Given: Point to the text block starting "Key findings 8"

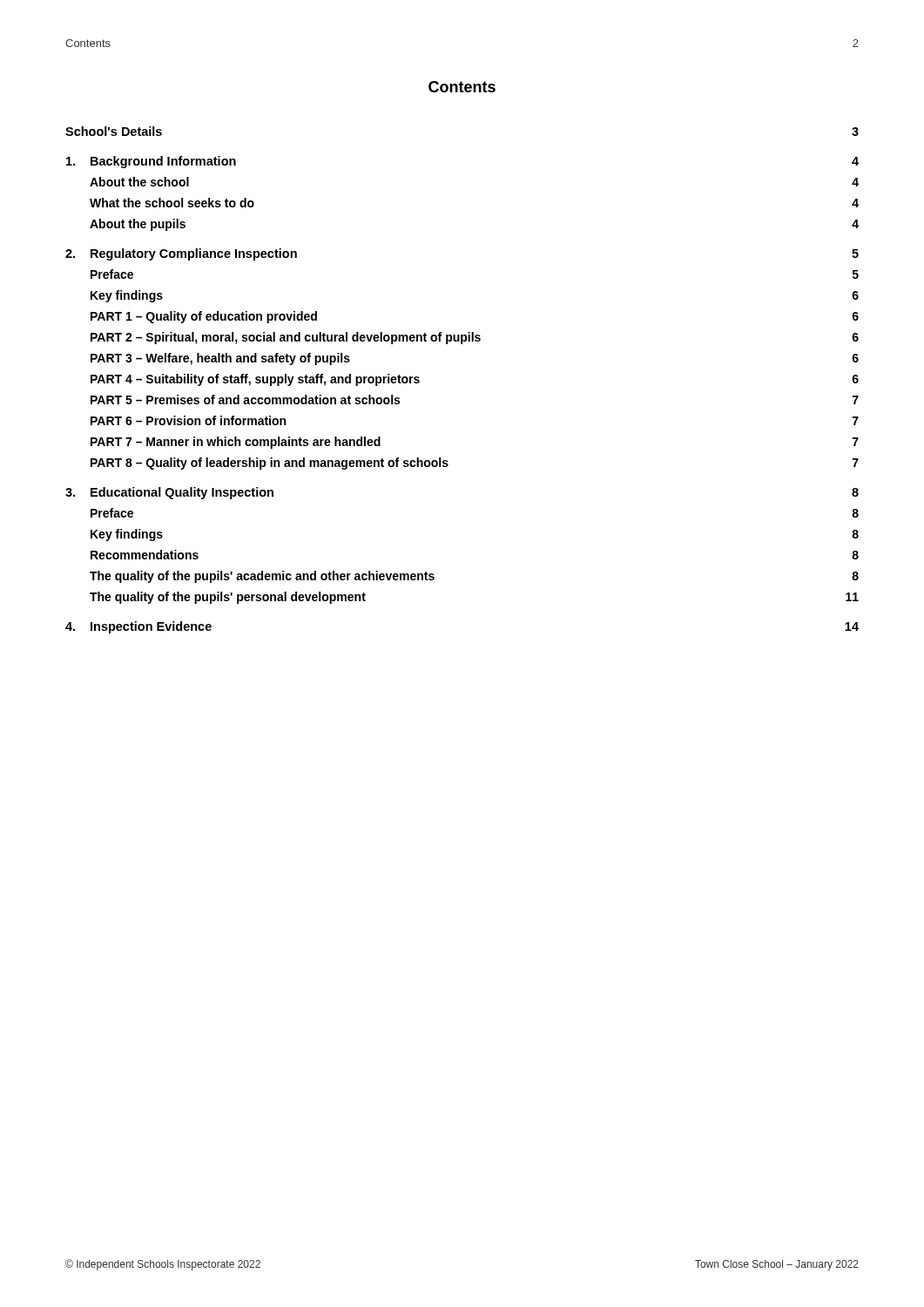Looking at the screenshot, I should tap(128, 535).
